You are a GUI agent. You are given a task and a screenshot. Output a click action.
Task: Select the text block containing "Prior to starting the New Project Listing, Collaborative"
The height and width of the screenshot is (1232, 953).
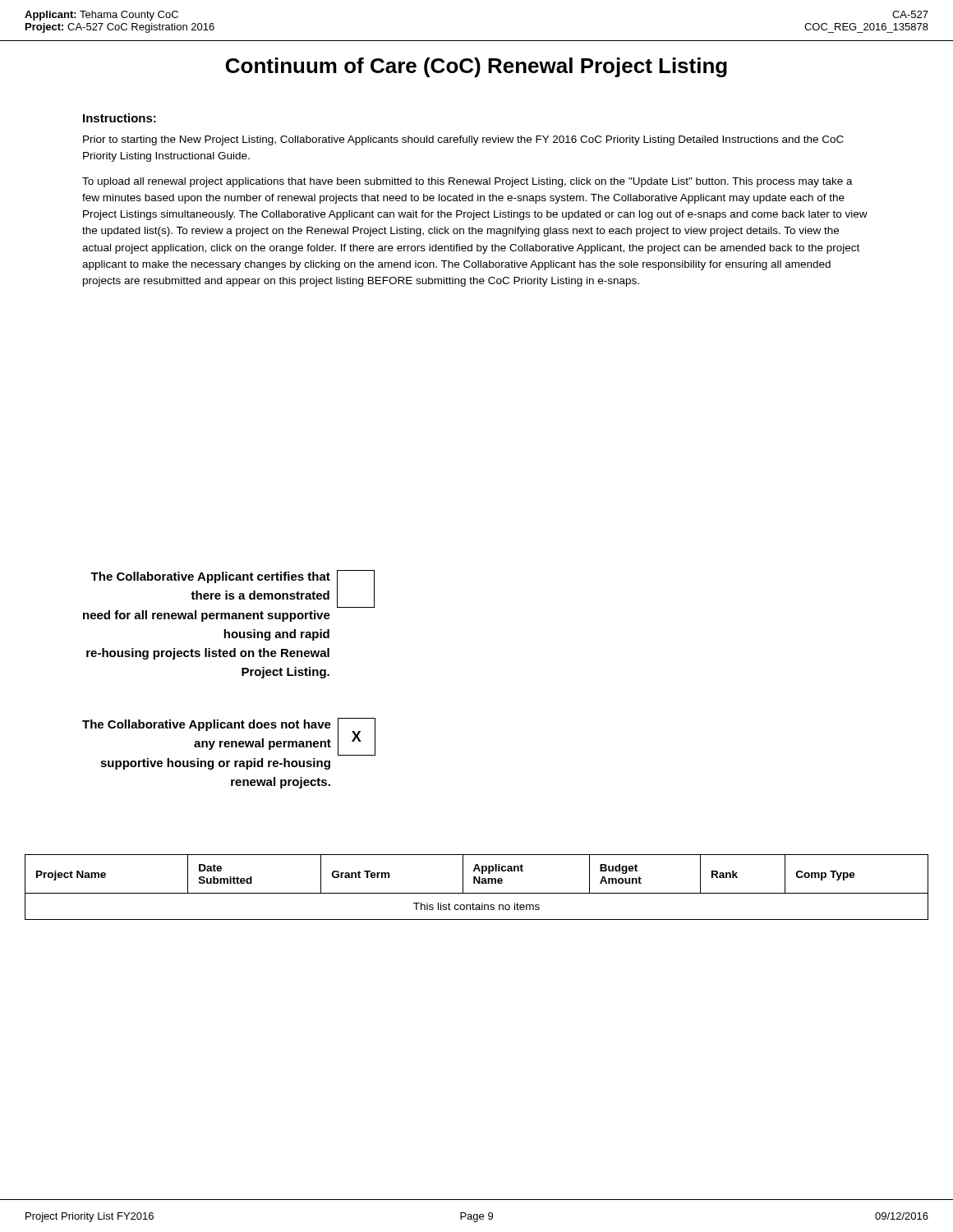pos(463,148)
